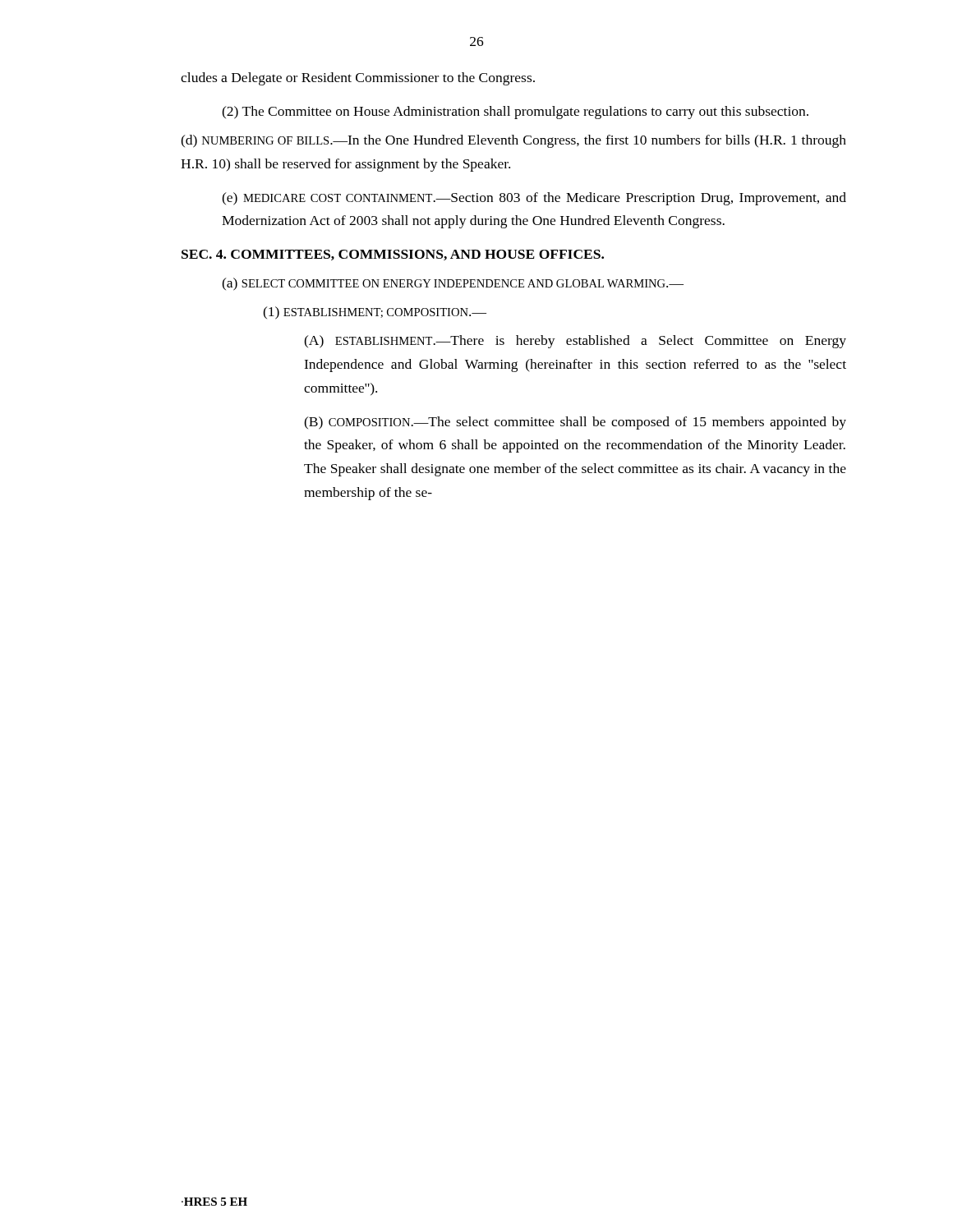953x1232 pixels.
Task: Locate the block of text that opens with "(d) NUMBERING OF BILLS.—In the One Hundred Elev­enth"
Action: coord(513,151)
